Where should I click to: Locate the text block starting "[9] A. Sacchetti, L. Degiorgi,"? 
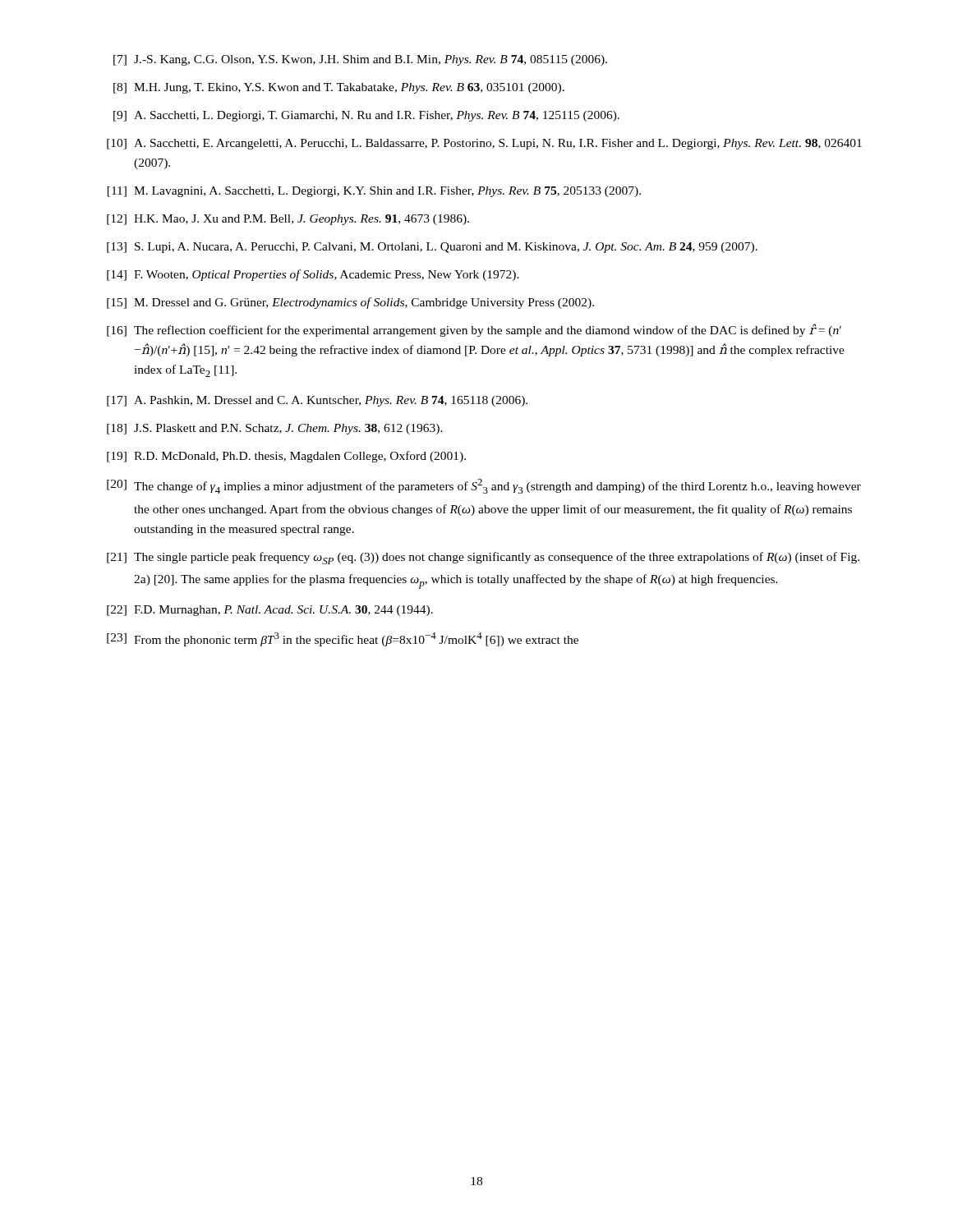coord(476,115)
